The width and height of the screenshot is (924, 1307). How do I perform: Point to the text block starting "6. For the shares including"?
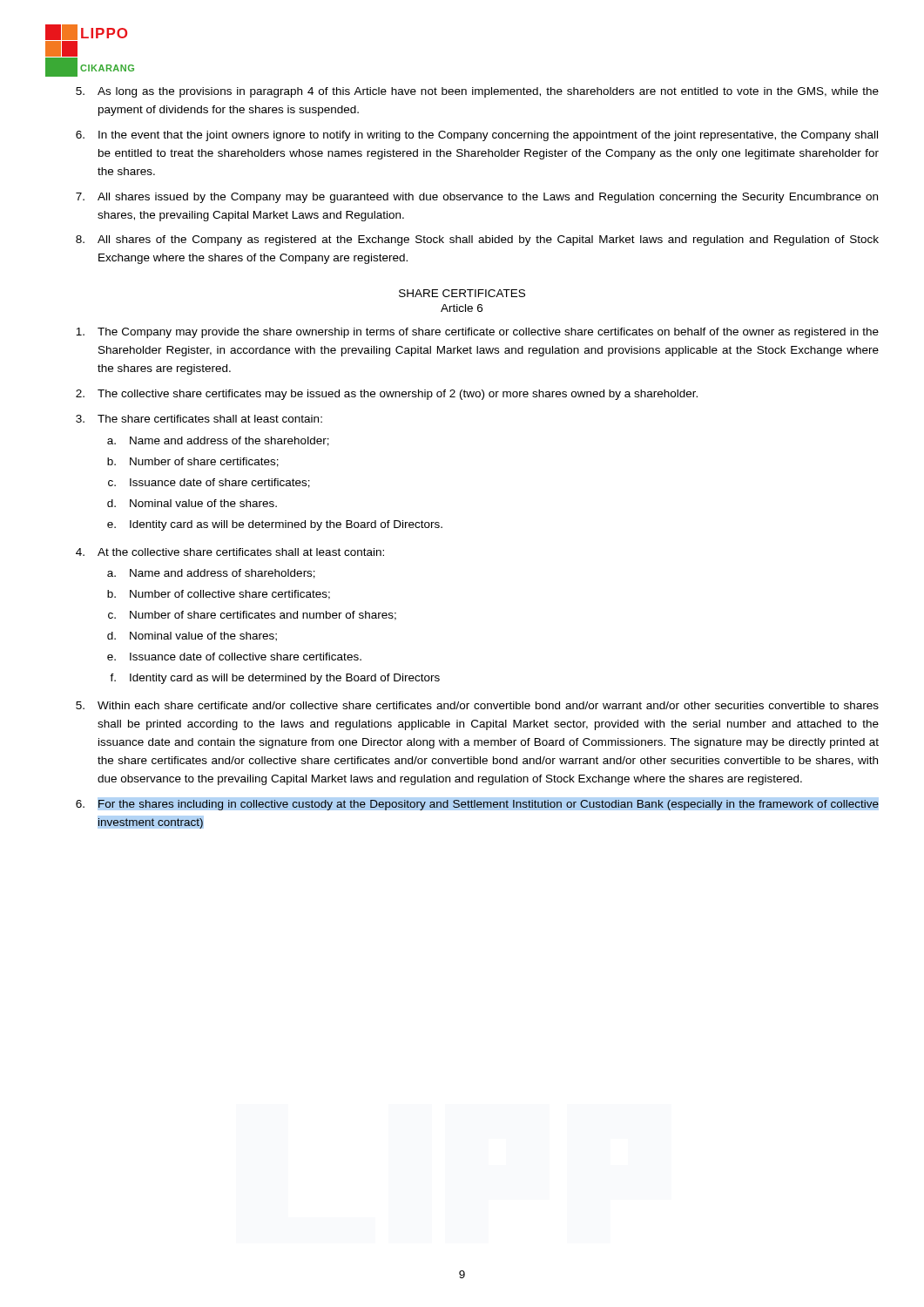click(x=462, y=813)
